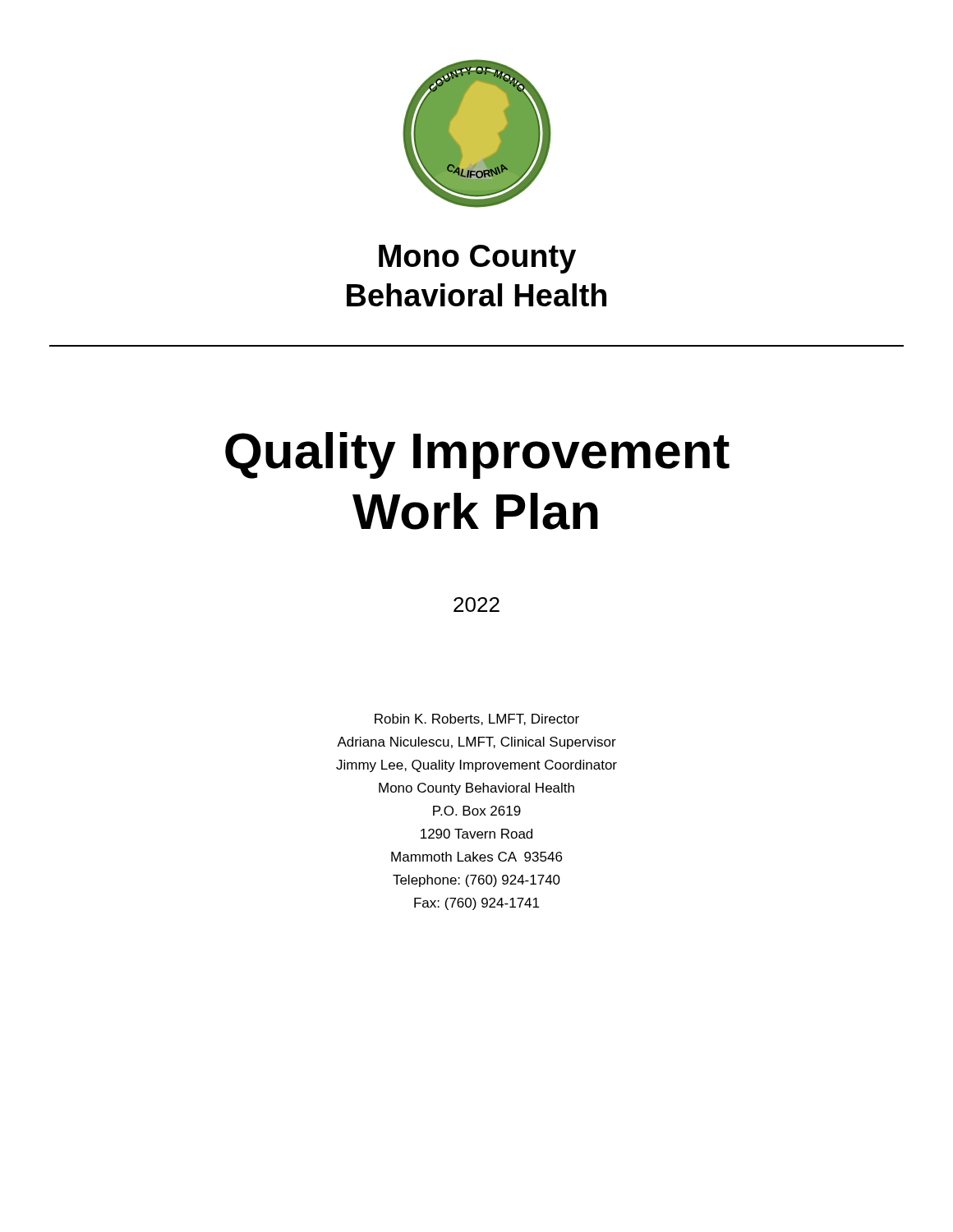Click where it says "Quality ImprovementWork Plan"
Screen dimensions: 1232x953
coord(476,482)
